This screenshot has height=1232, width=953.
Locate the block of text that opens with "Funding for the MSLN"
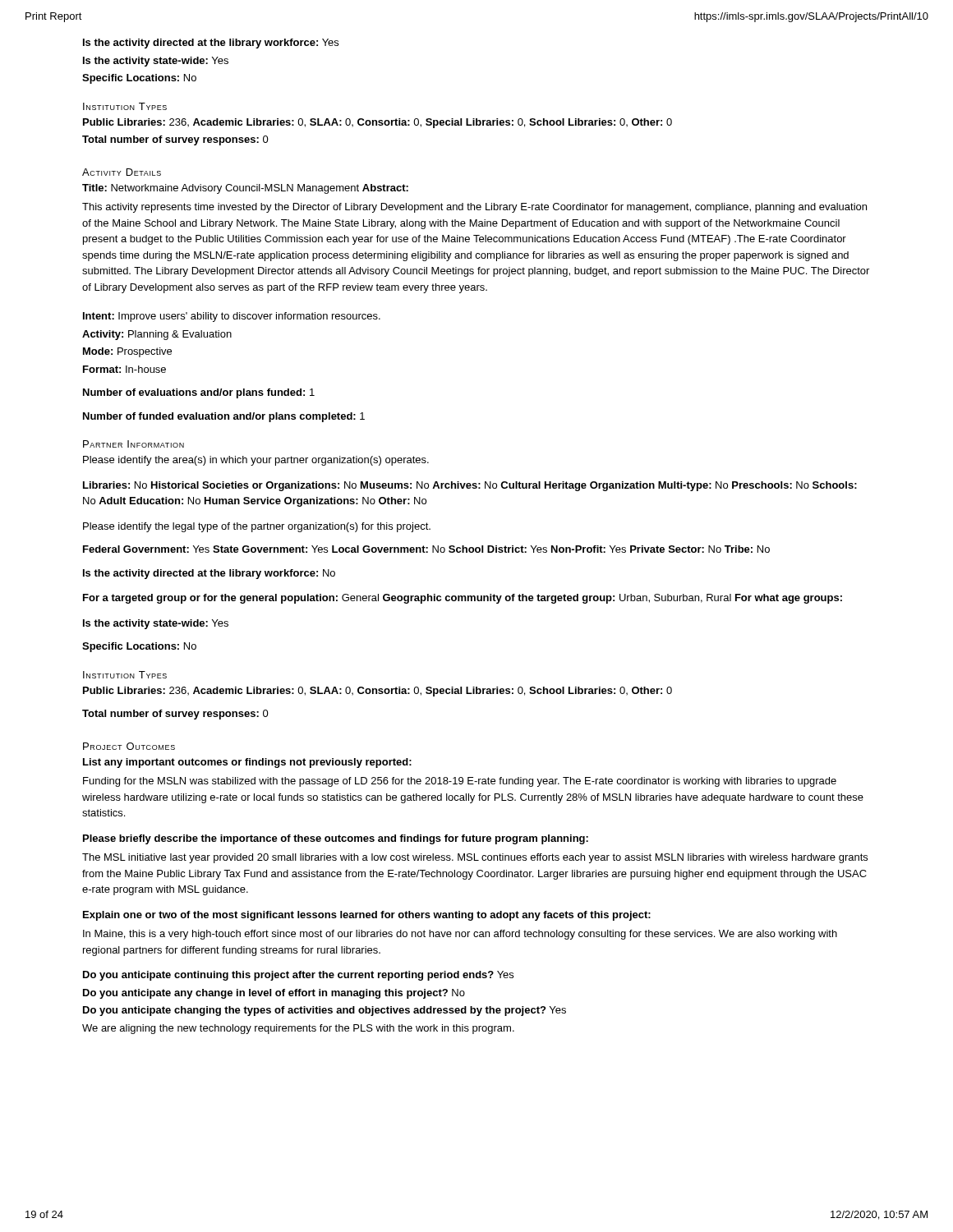coord(473,797)
